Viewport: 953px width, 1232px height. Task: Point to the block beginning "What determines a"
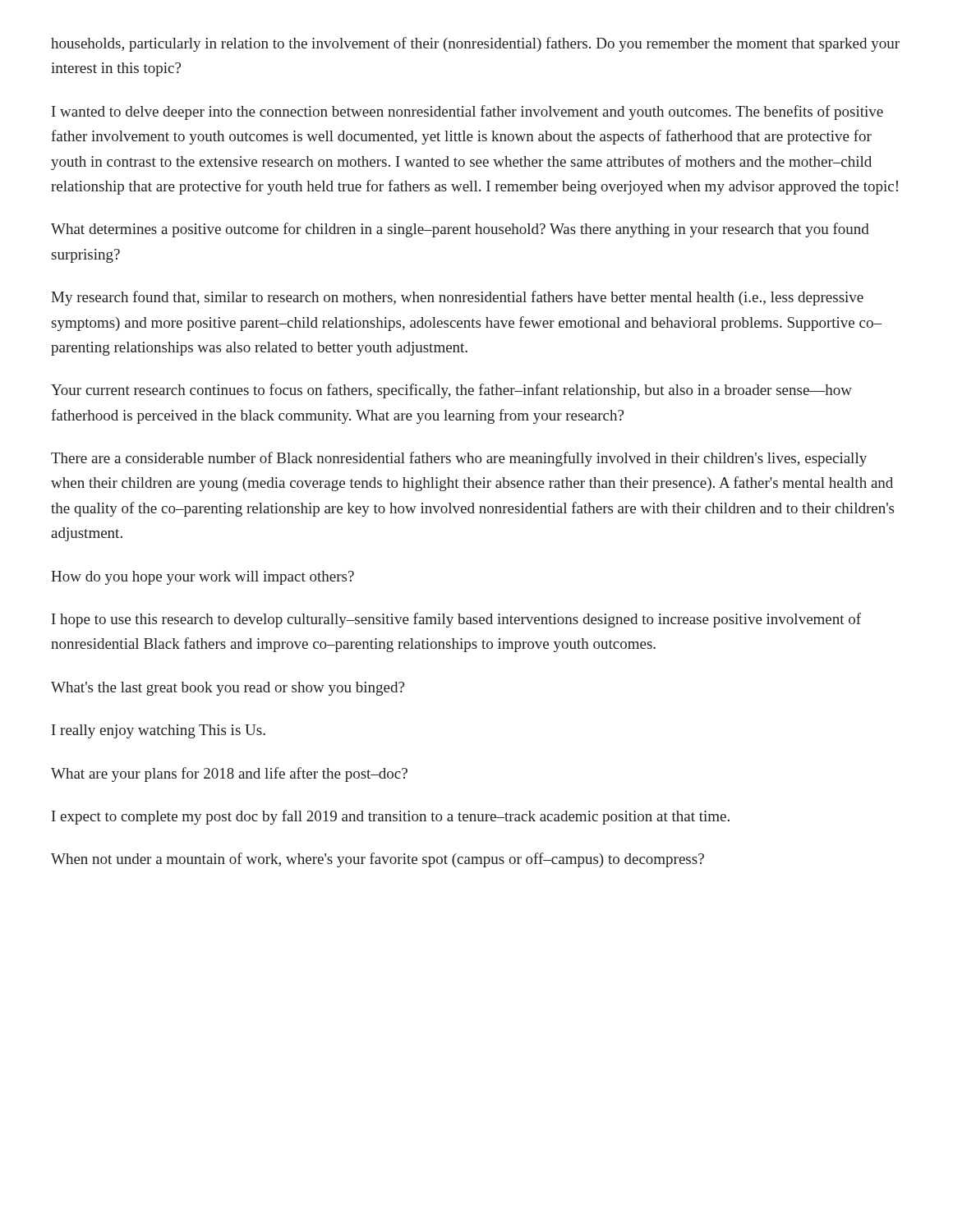click(x=460, y=242)
